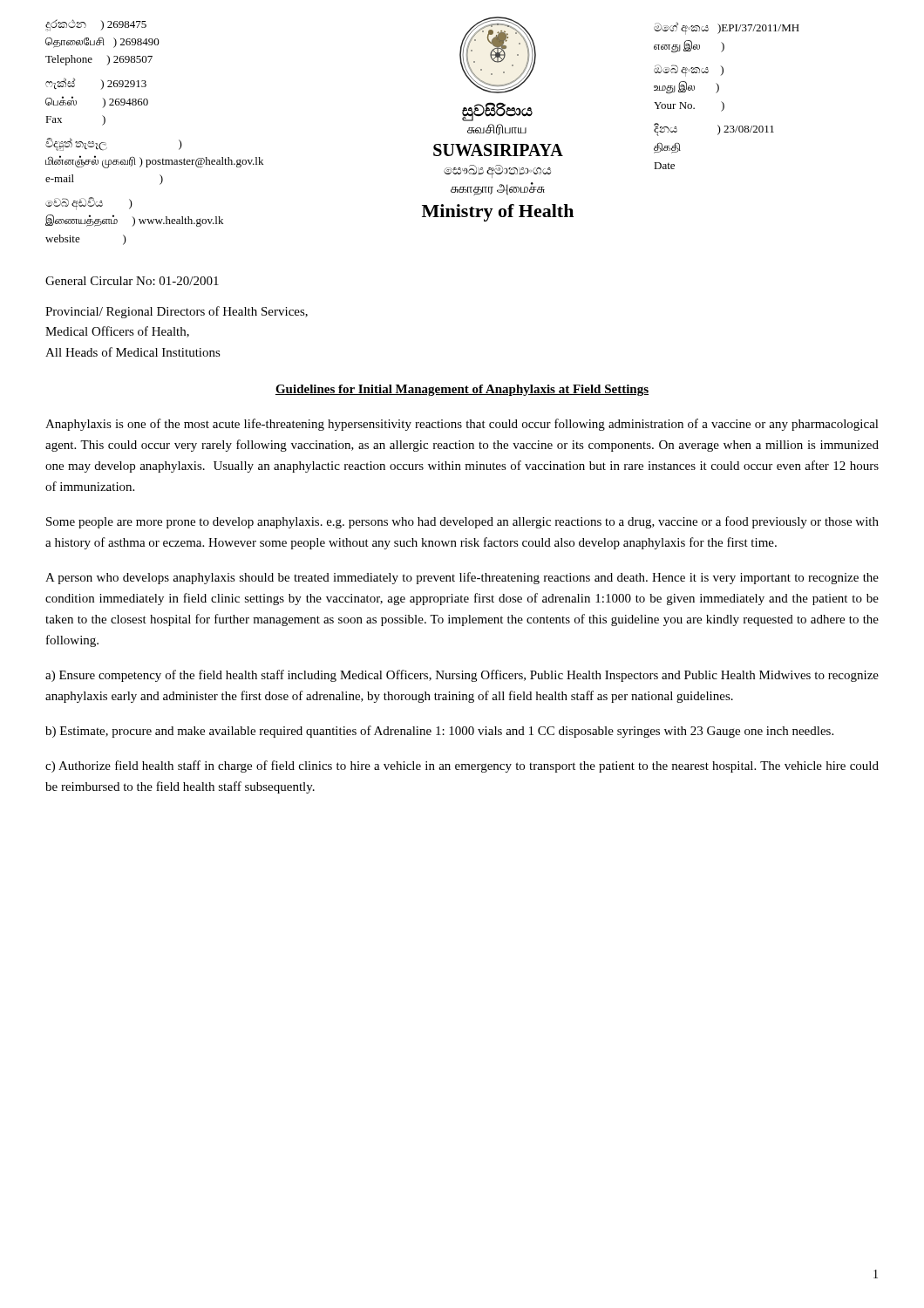Find the section header with the text "Guidelines for Initial Management of Anaphylaxis at"

coord(462,389)
